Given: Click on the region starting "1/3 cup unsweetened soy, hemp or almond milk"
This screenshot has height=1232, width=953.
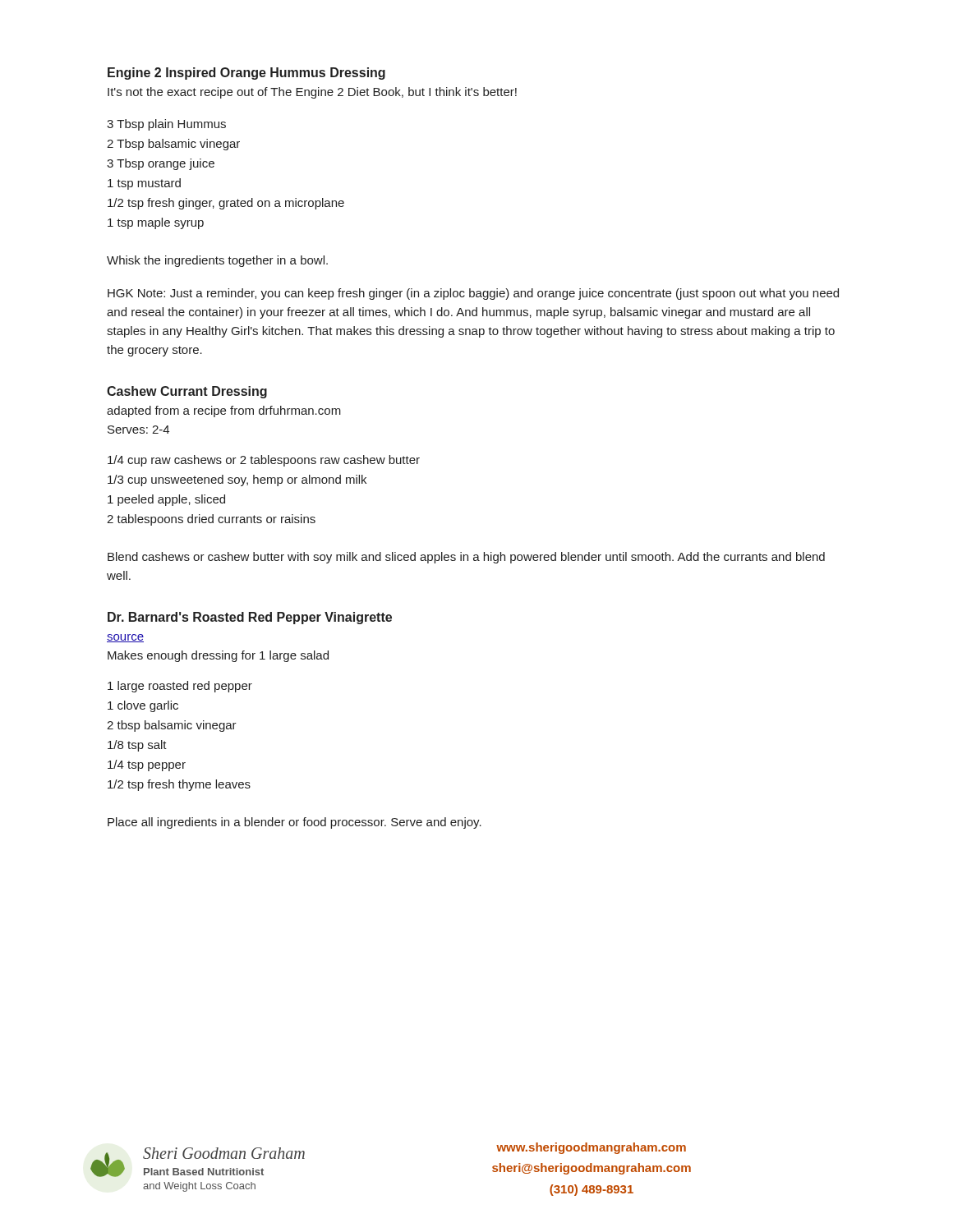Looking at the screenshot, I should coord(237,479).
